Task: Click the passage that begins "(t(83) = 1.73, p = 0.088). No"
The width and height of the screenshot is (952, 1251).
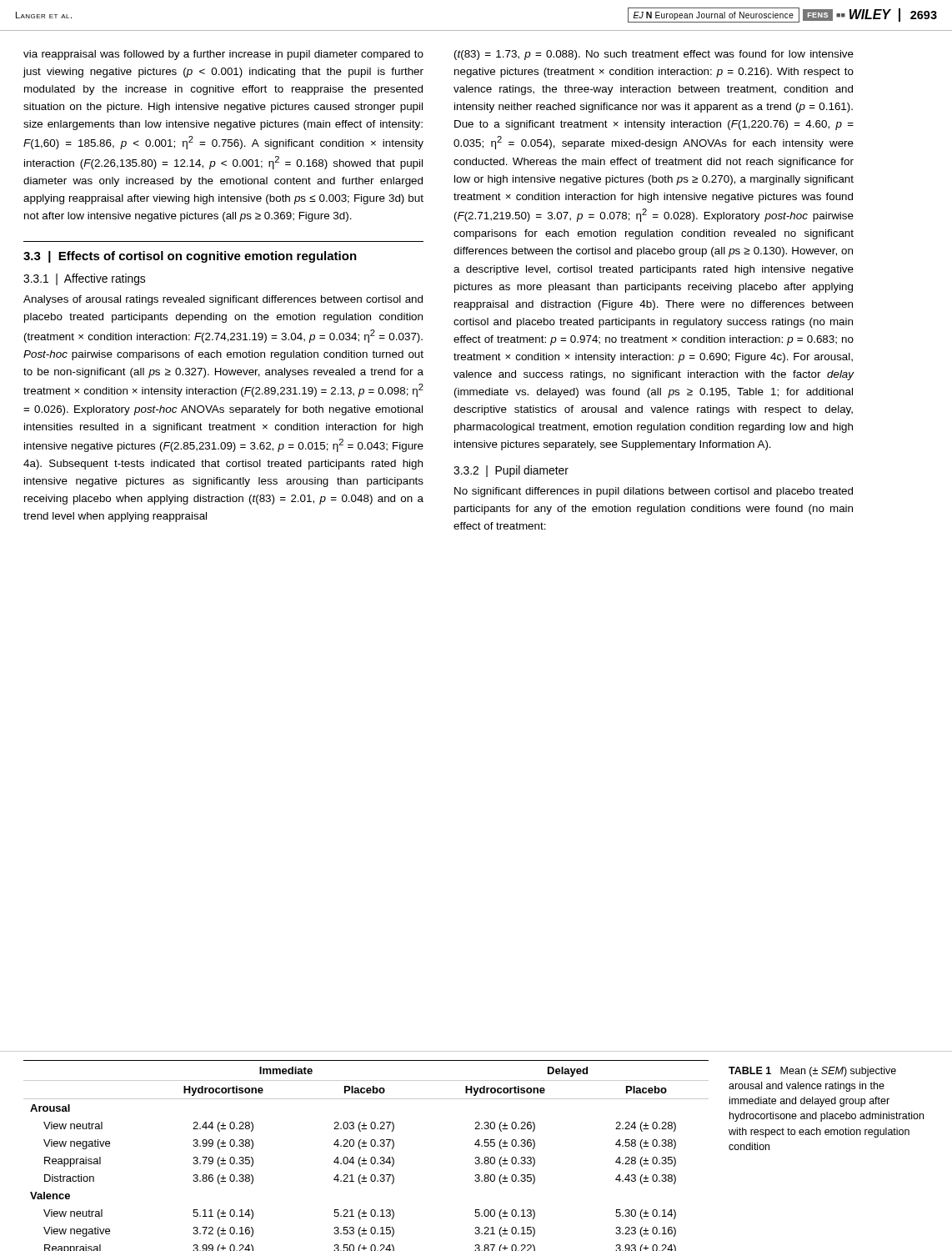Action: click(x=654, y=249)
